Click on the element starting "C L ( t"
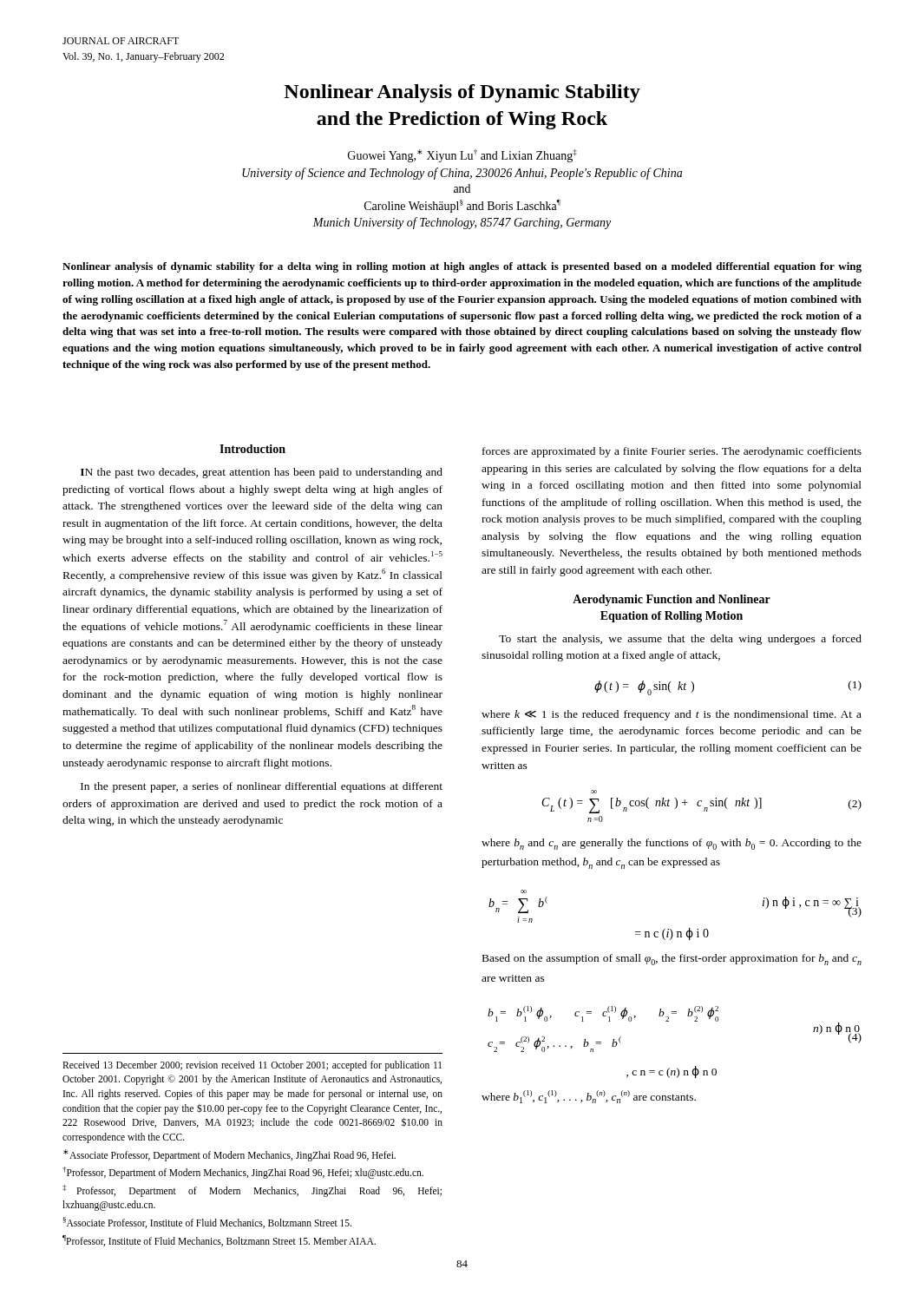924x1302 pixels. (x=699, y=804)
